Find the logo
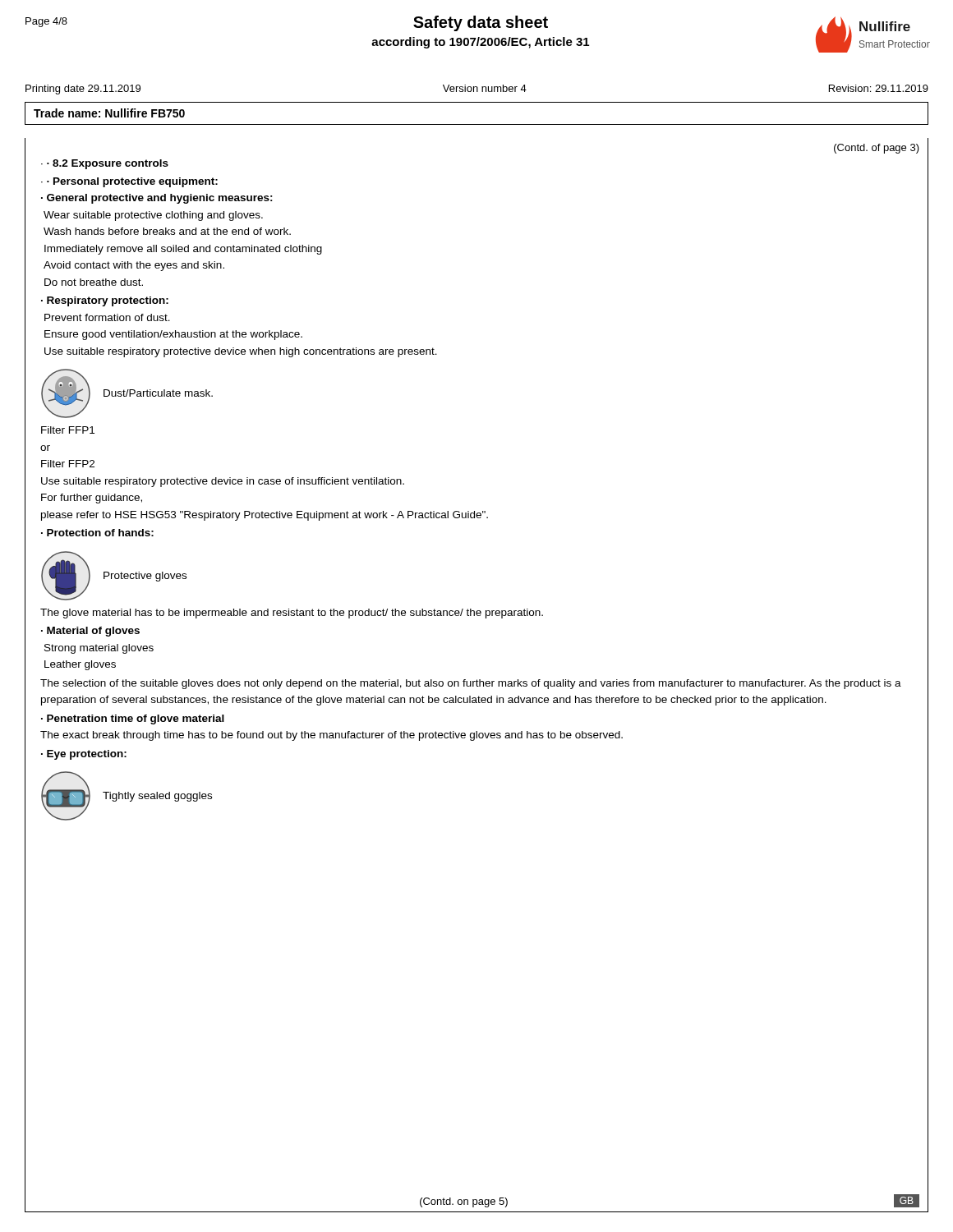The height and width of the screenshot is (1232, 953). [x=870, y=34]
